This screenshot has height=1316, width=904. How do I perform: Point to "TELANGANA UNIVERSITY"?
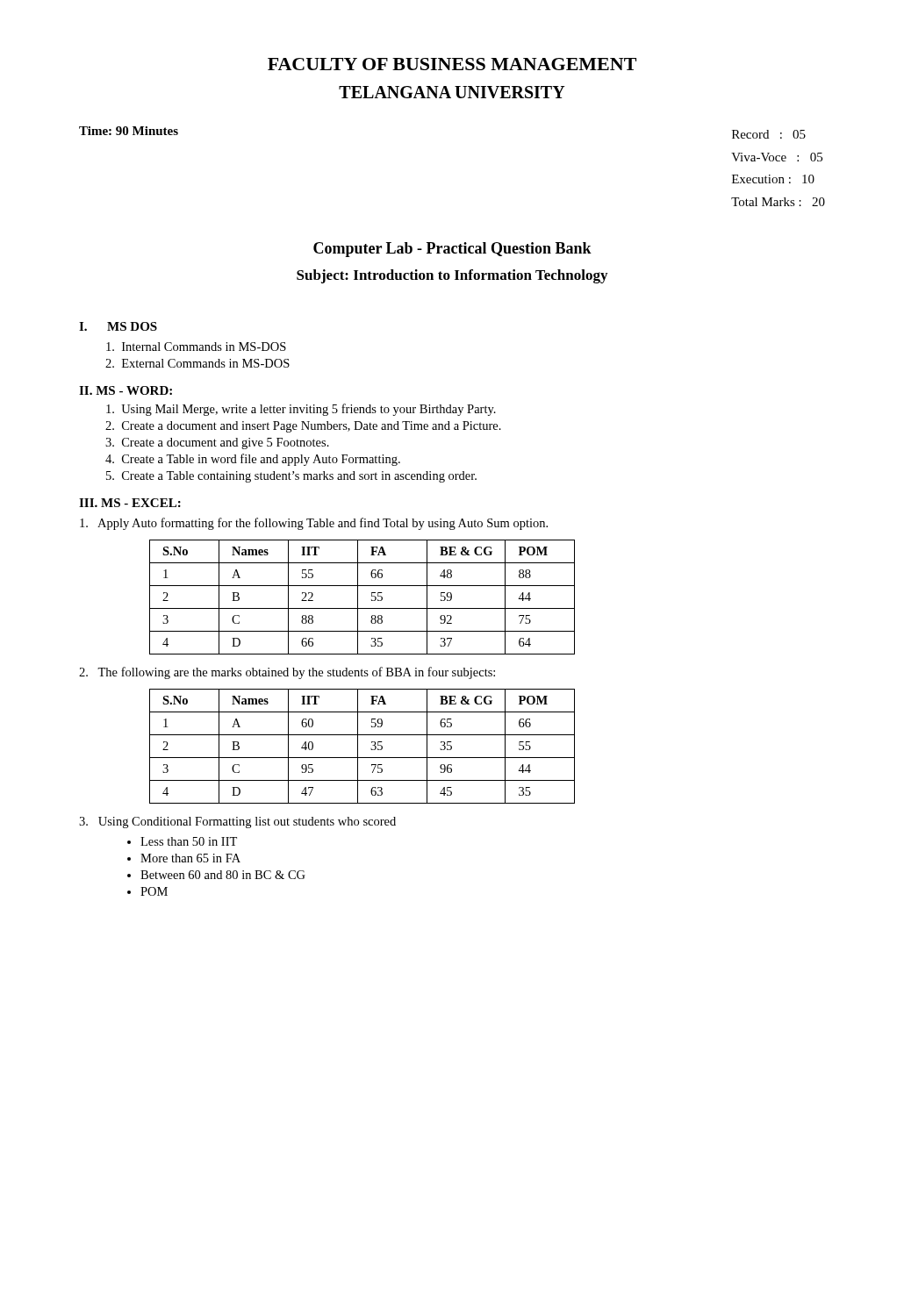[452, 93]
